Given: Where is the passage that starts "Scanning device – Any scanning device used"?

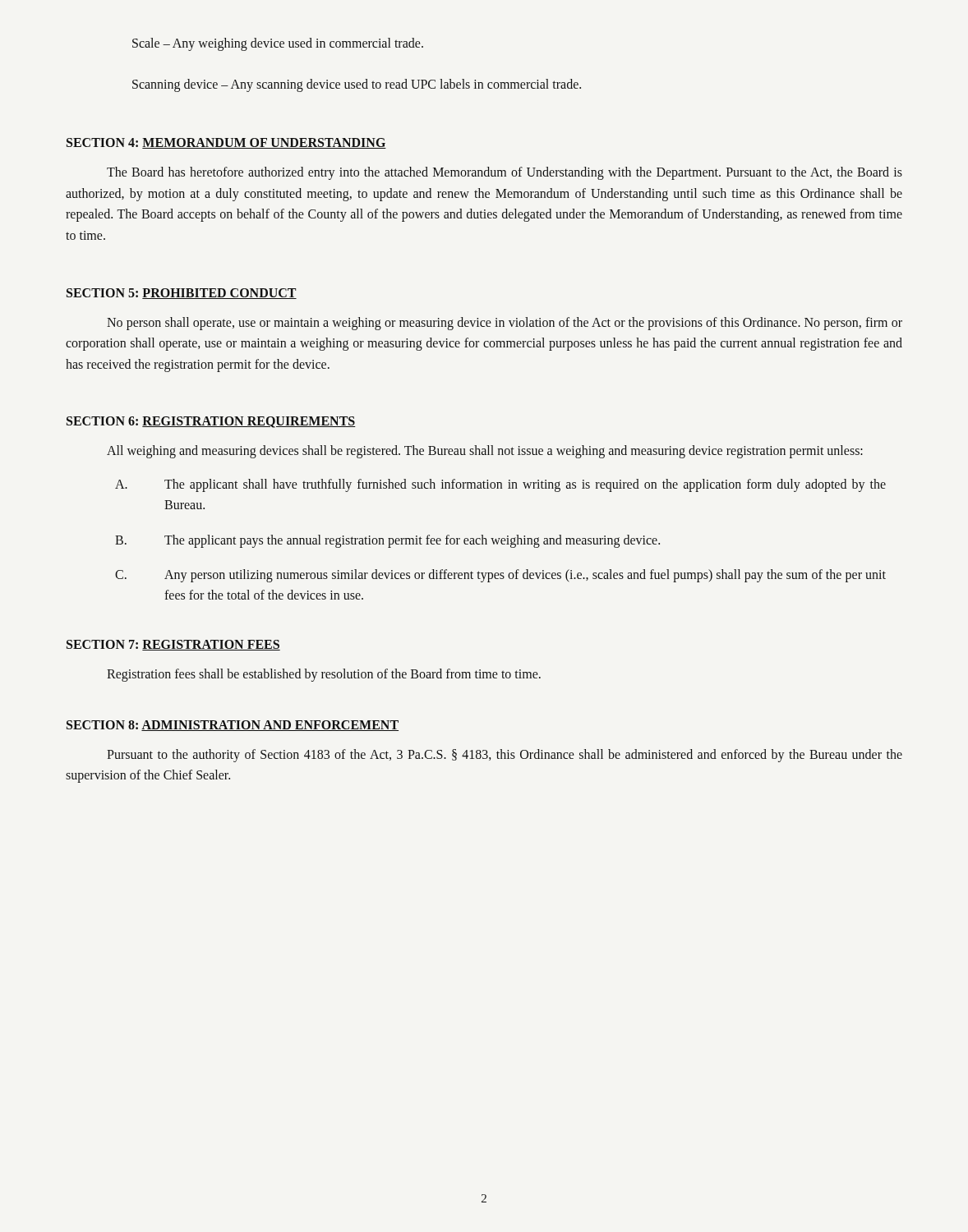Looking at the screenshot, I should coord(357,84).
